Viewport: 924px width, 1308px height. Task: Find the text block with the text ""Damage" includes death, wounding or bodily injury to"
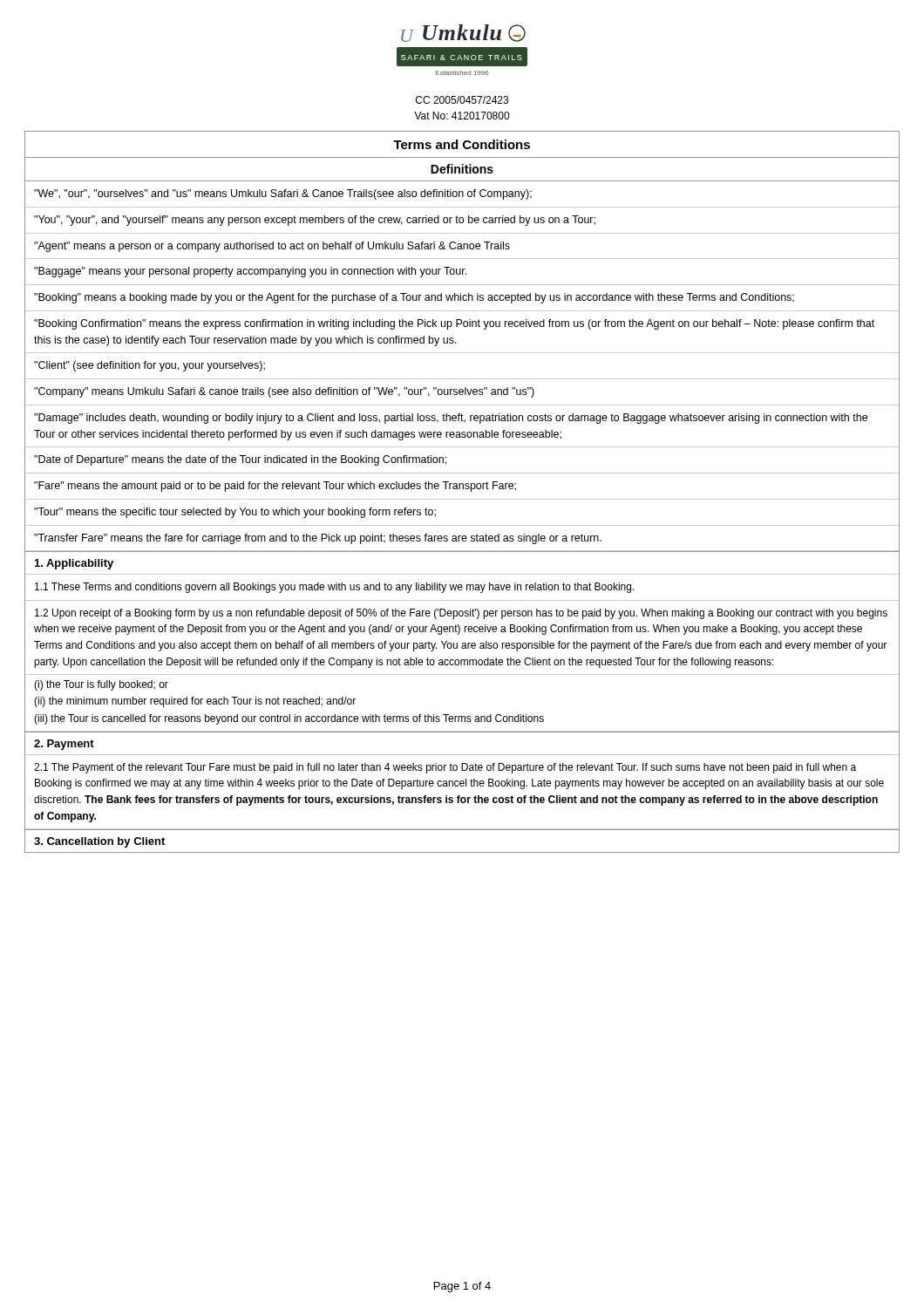[451, 426]
